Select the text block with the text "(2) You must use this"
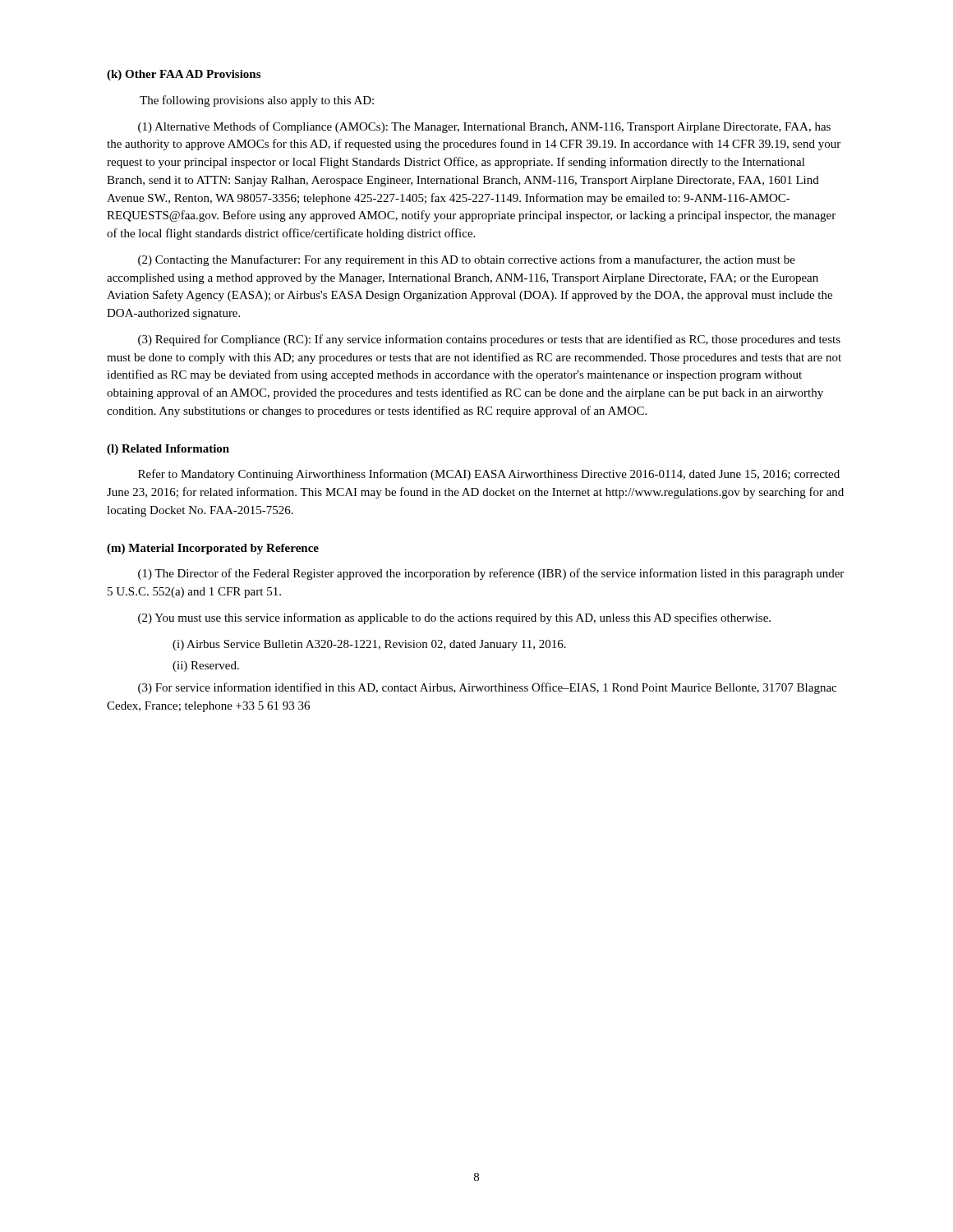Viewport: 953px width, 1232px height. (x=439, y=617)
